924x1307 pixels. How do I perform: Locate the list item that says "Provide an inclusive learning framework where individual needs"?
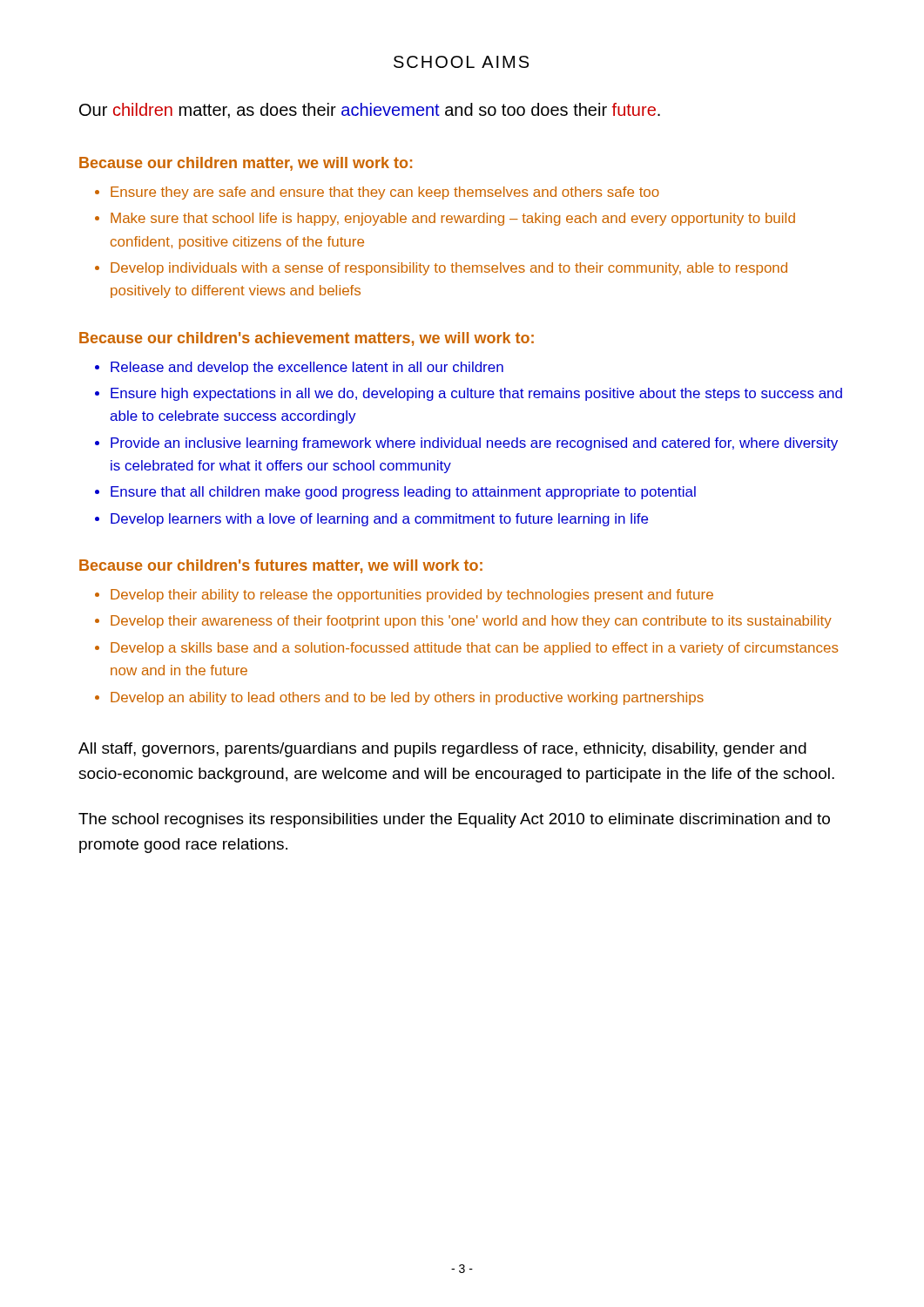[474, 454]
